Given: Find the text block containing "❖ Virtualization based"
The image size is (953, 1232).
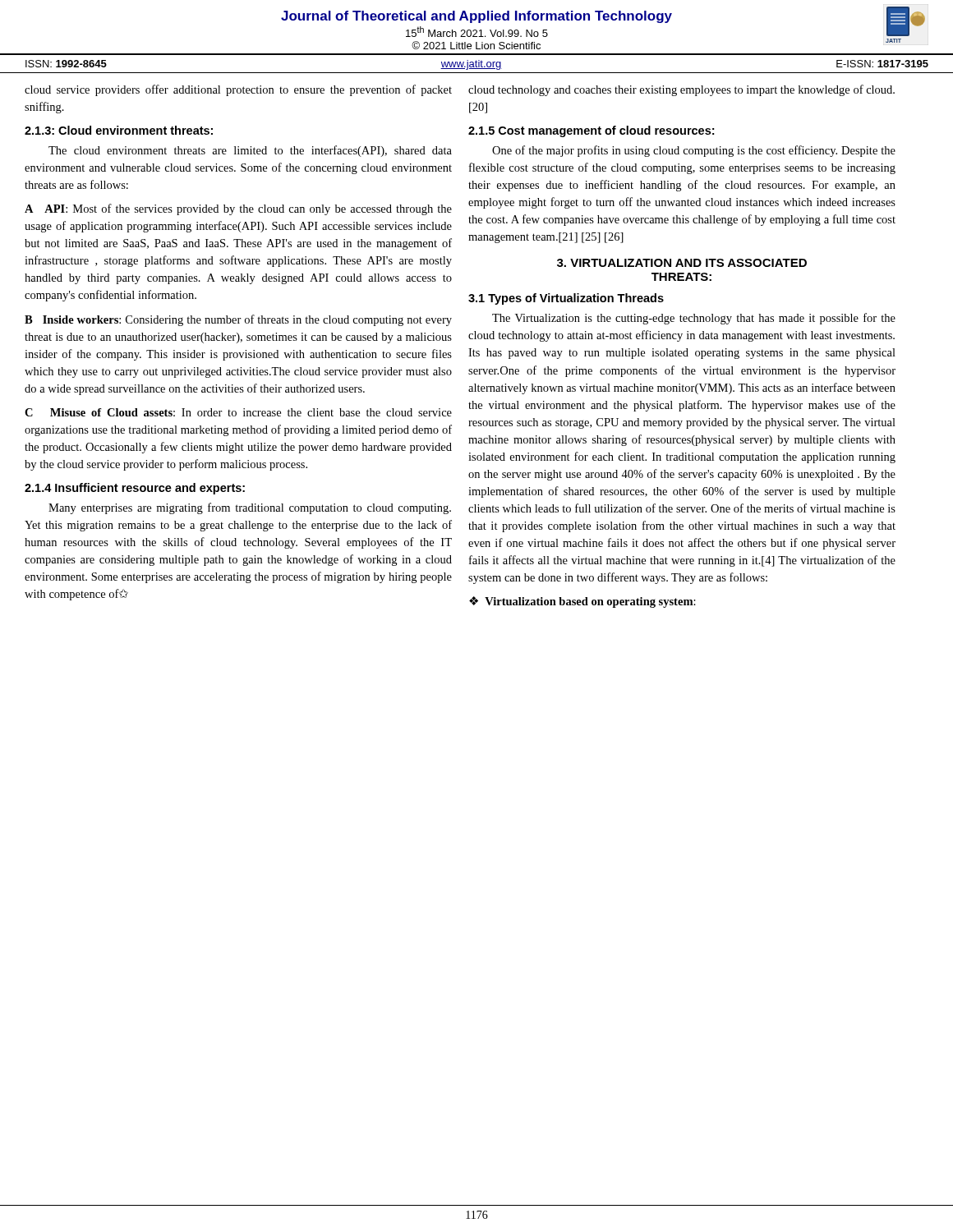Looking at the screenshot, I should coord(582,601).
